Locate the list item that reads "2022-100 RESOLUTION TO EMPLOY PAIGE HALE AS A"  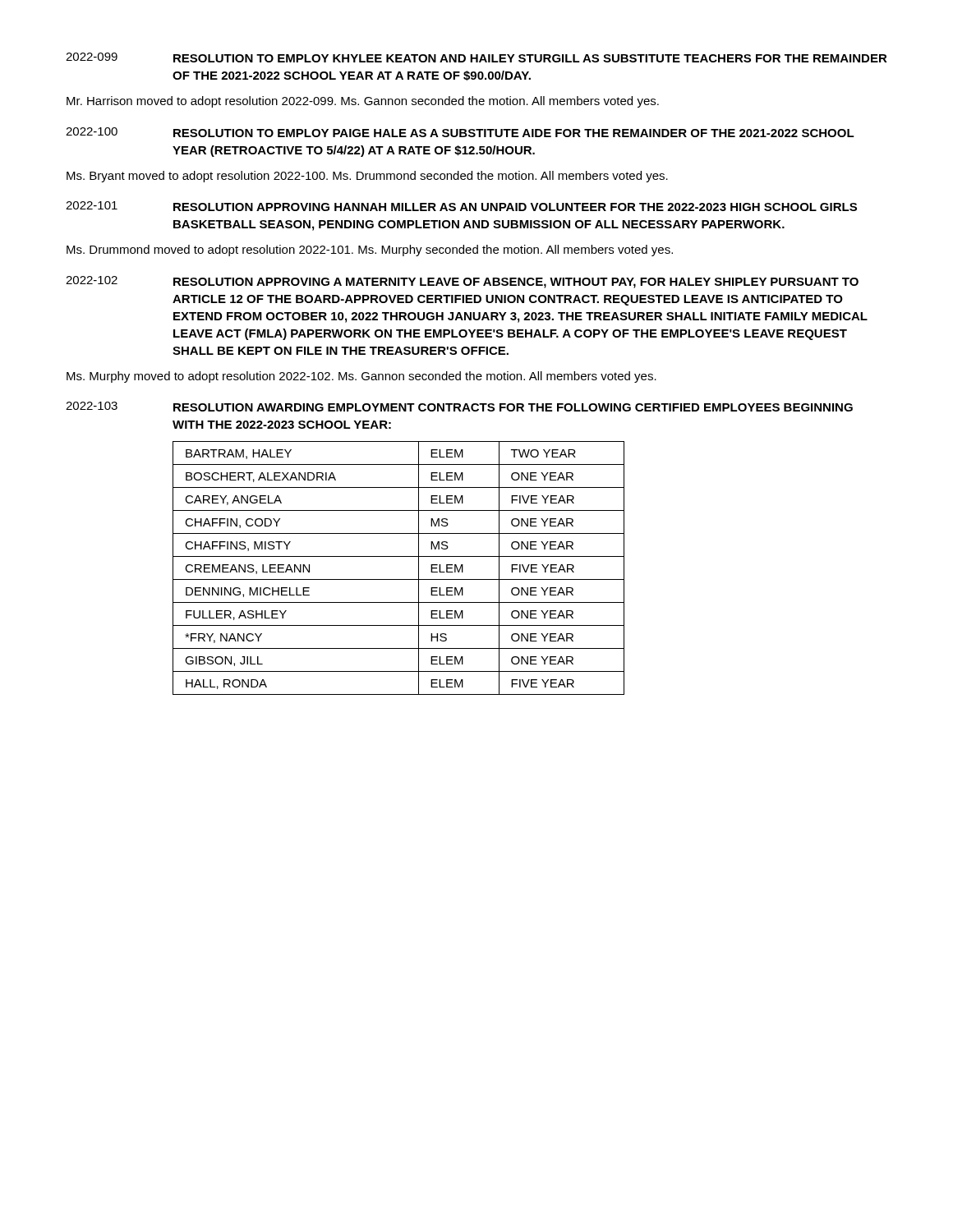pos(476,141)
